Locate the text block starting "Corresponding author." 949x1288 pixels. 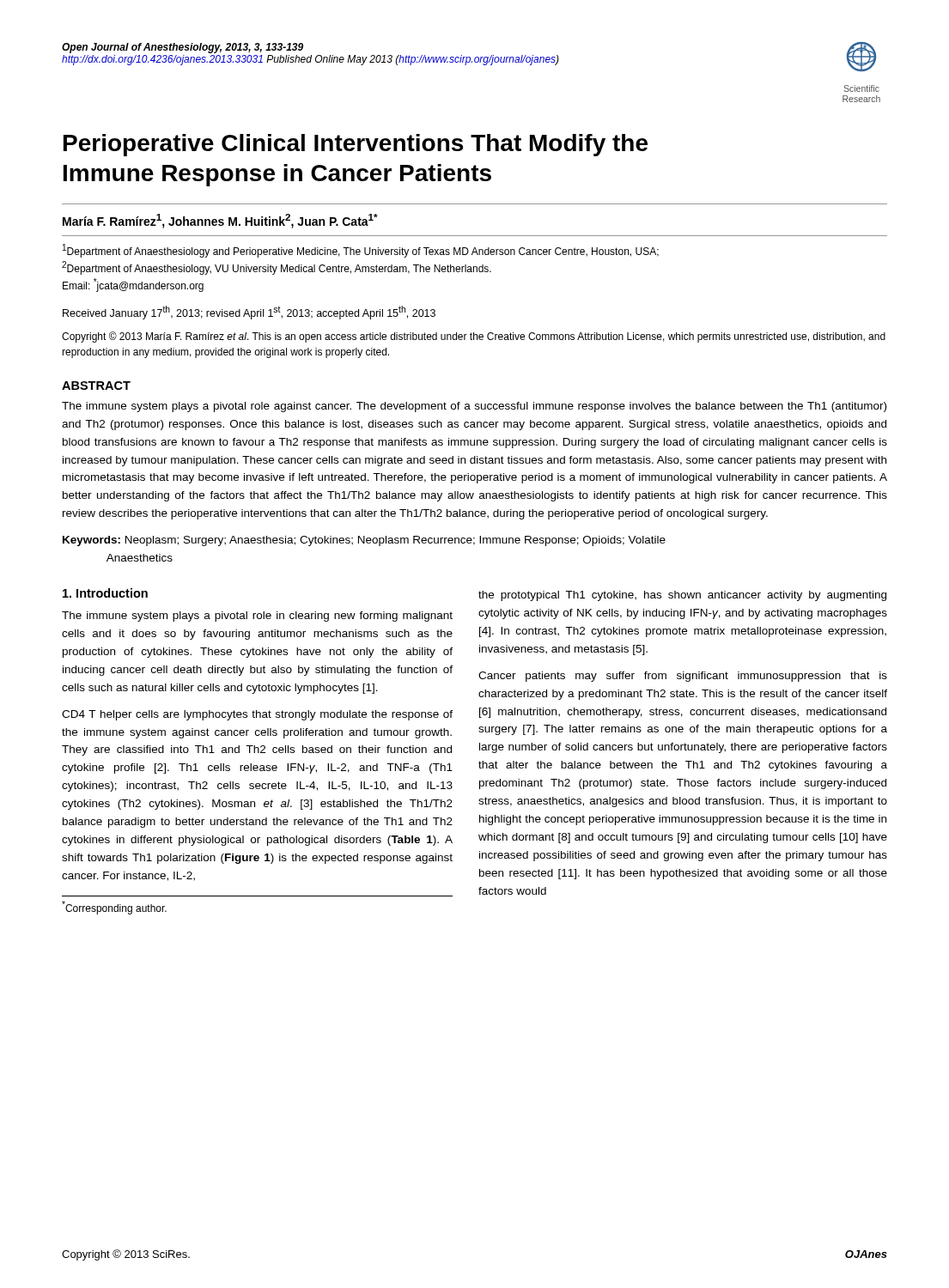(x=115, y=907)
